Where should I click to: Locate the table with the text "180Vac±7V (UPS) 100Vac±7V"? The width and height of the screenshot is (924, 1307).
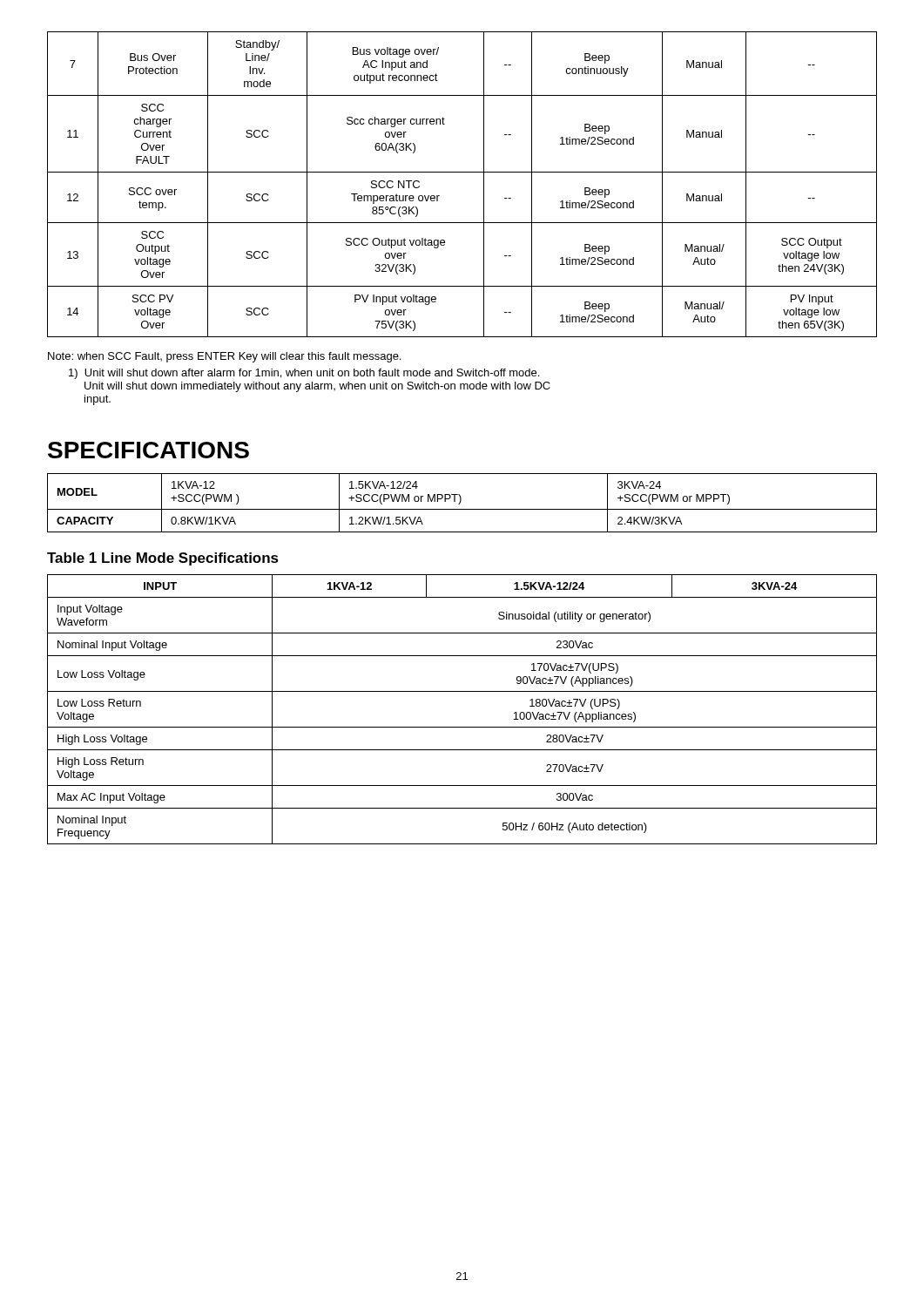tap(462, 709)
